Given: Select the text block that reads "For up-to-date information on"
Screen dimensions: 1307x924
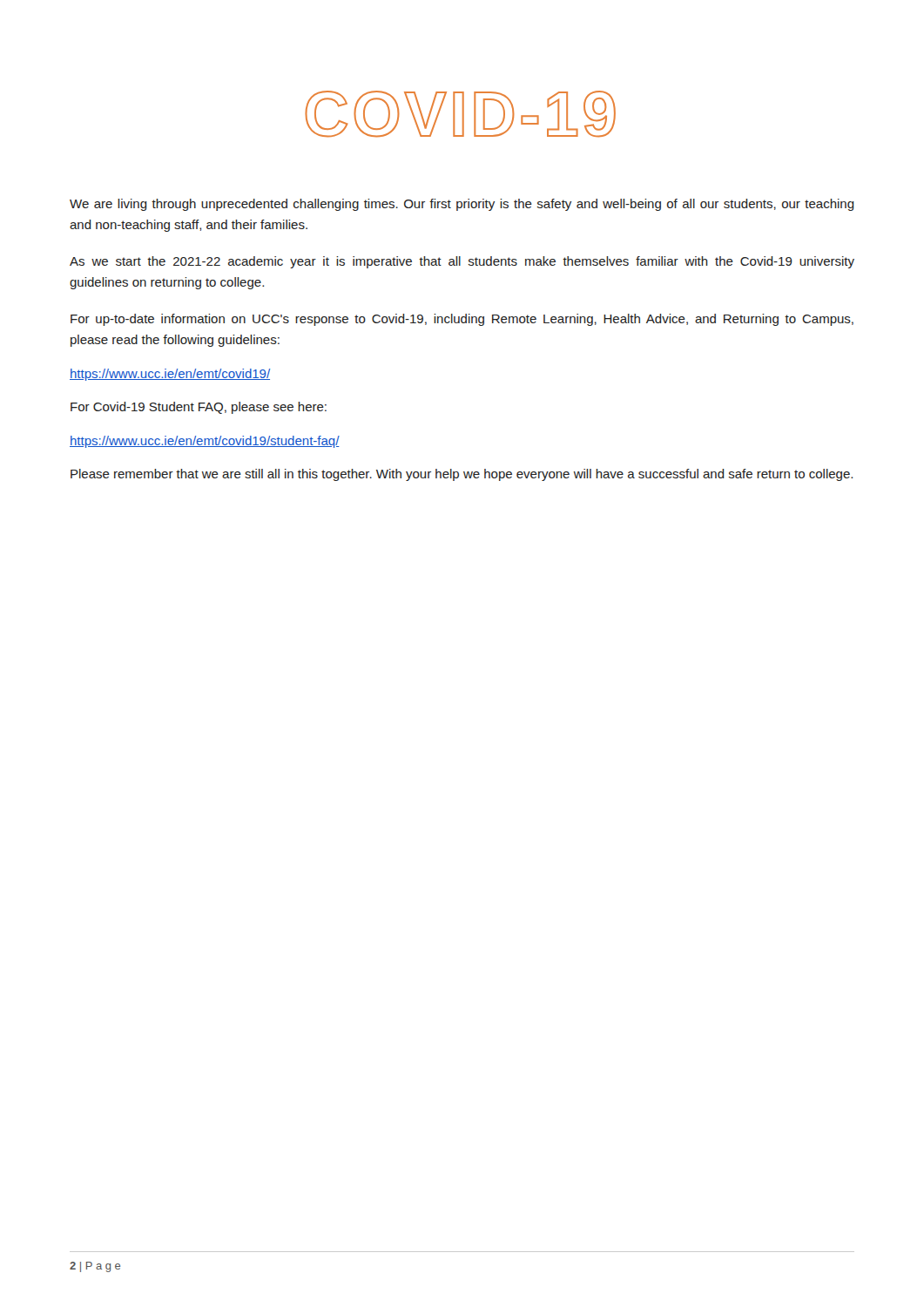Looking at the screenshot, I should (462, 329).
